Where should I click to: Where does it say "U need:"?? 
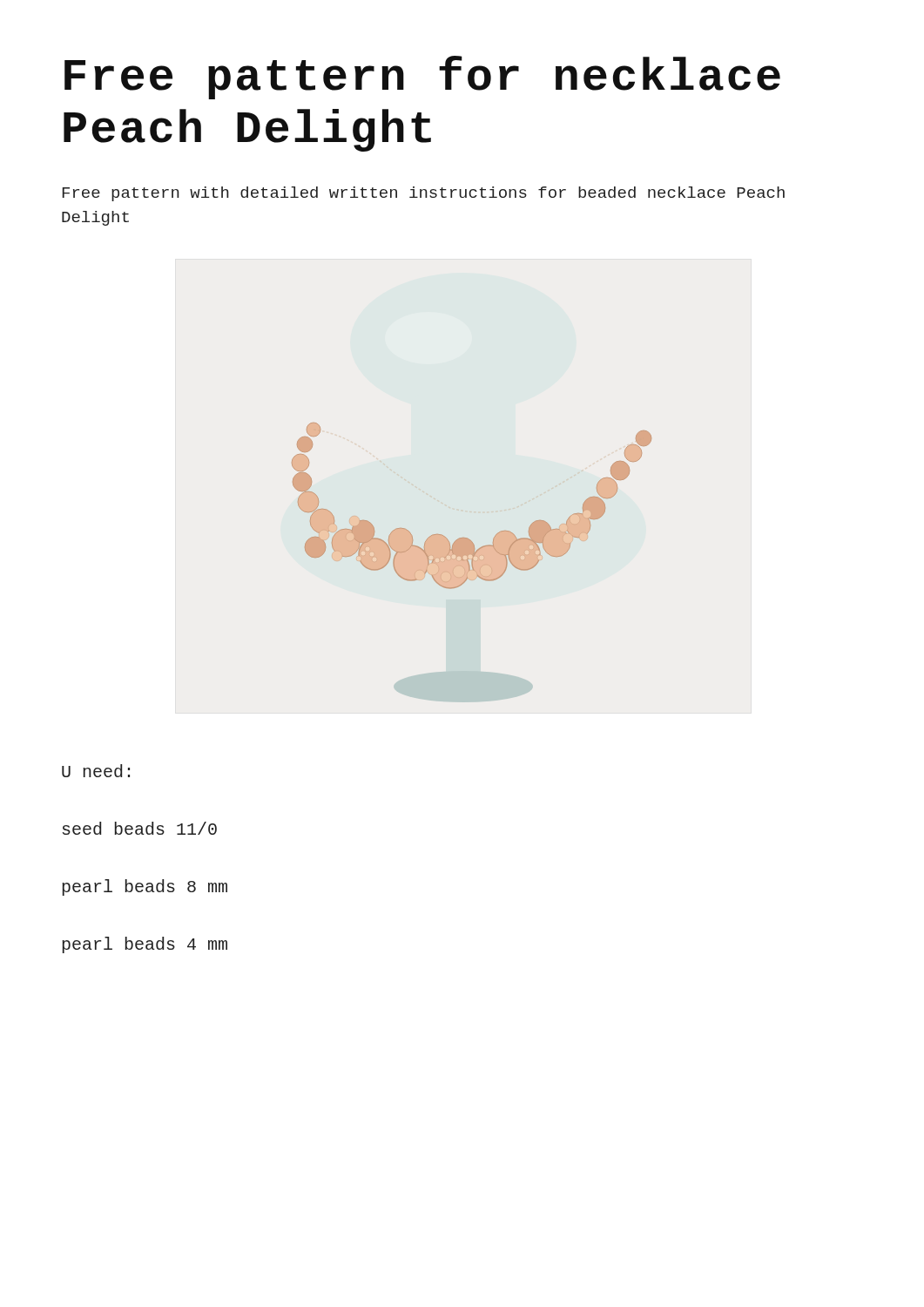pos(96,771)
